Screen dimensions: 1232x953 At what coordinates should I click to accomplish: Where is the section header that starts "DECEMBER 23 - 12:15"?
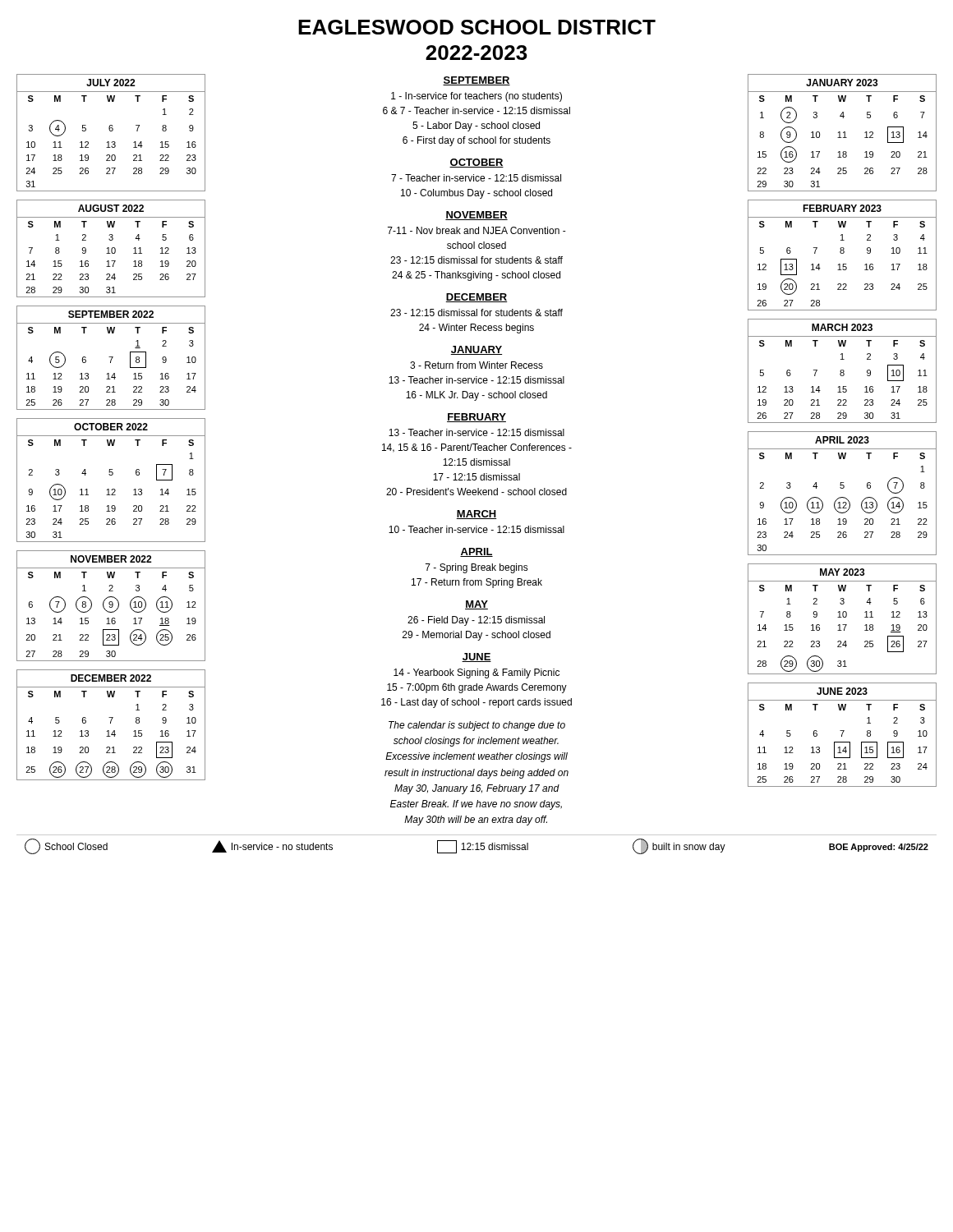(476, 313)
